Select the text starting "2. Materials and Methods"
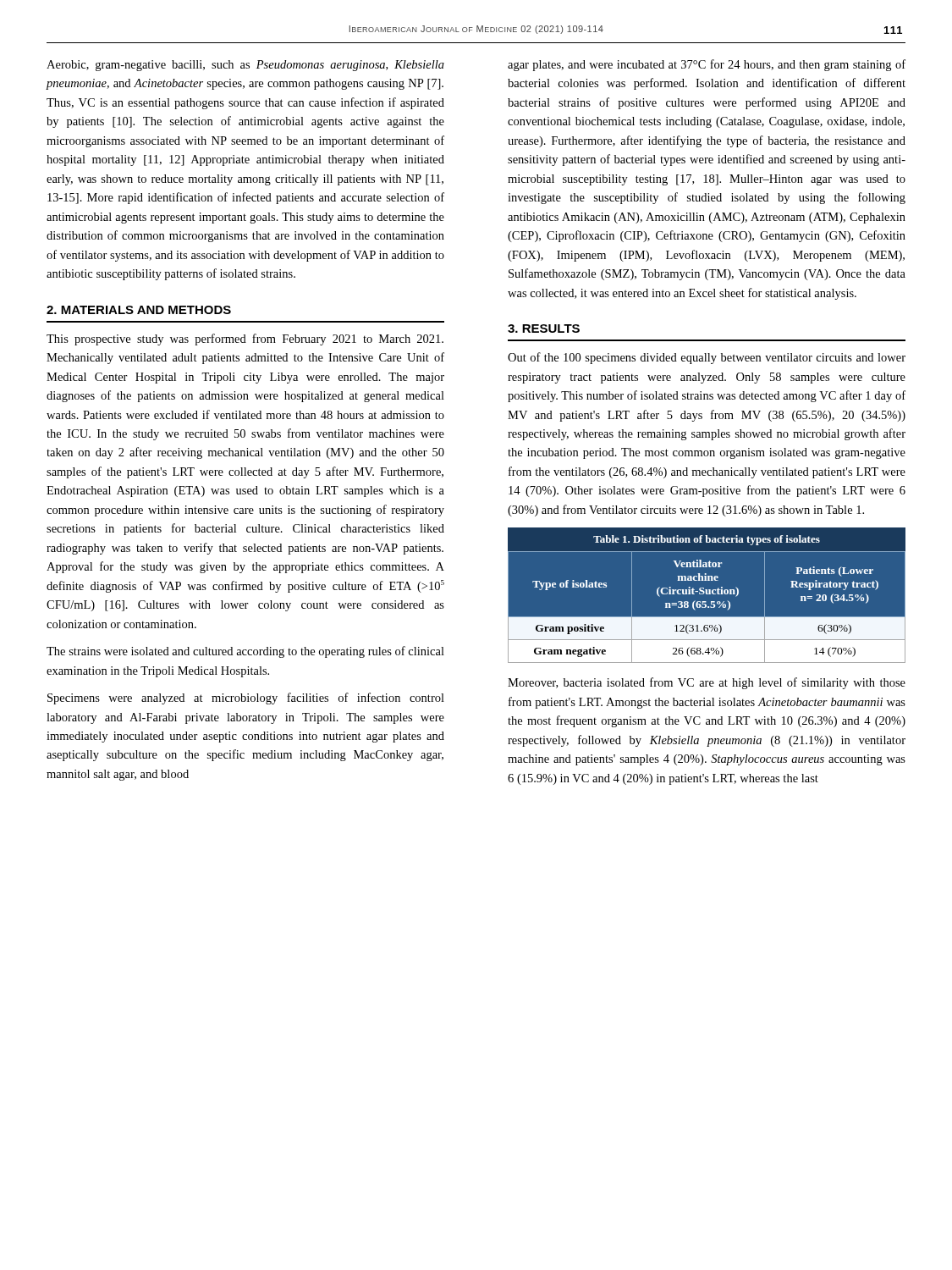This screenshot has width=952, height=1270. pyautogui.click(x=139, y=309)
